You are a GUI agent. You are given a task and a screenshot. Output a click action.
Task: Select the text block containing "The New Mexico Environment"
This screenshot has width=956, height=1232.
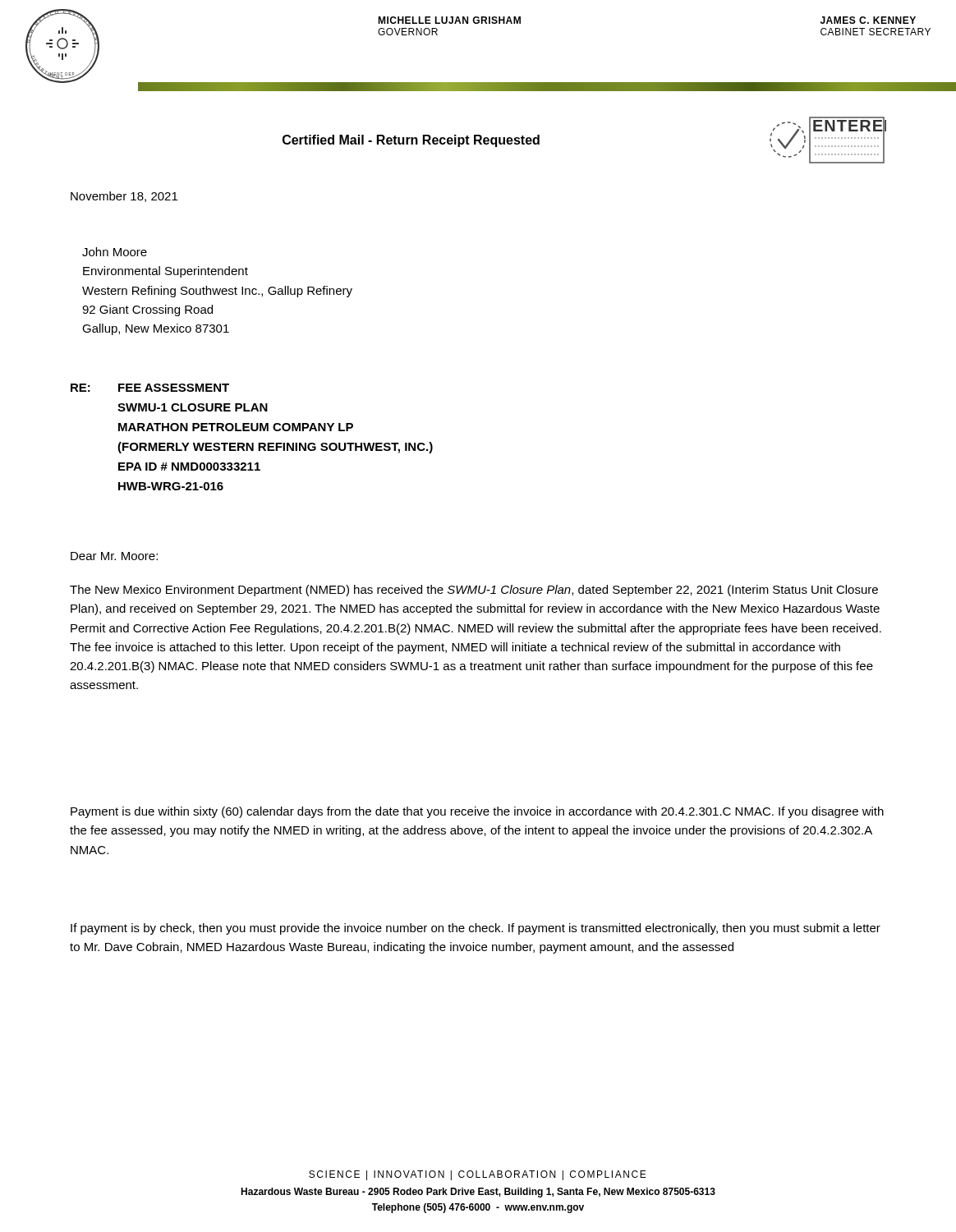[x=476, y=637]
